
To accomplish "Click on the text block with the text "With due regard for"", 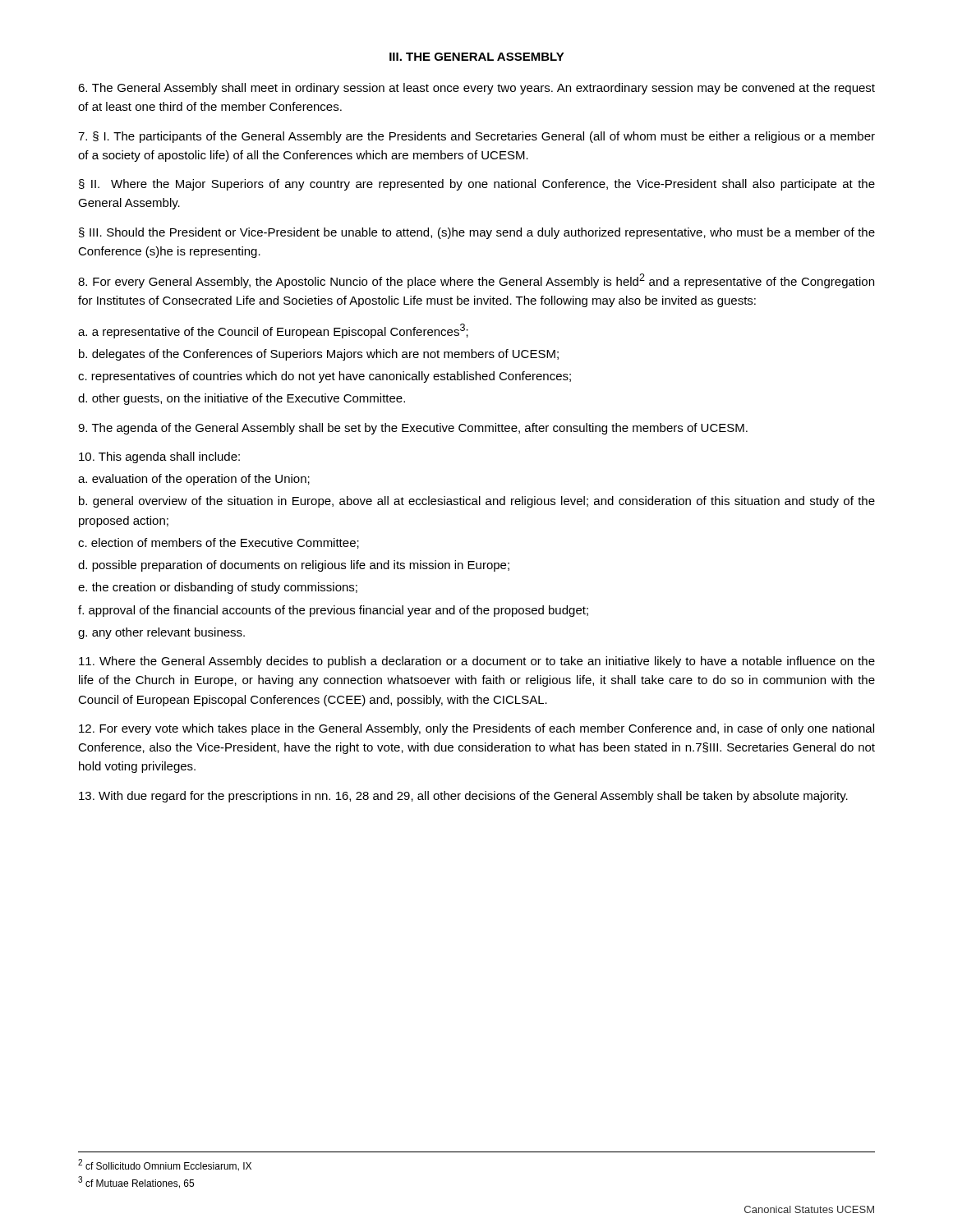I will [x=463, y=795].
